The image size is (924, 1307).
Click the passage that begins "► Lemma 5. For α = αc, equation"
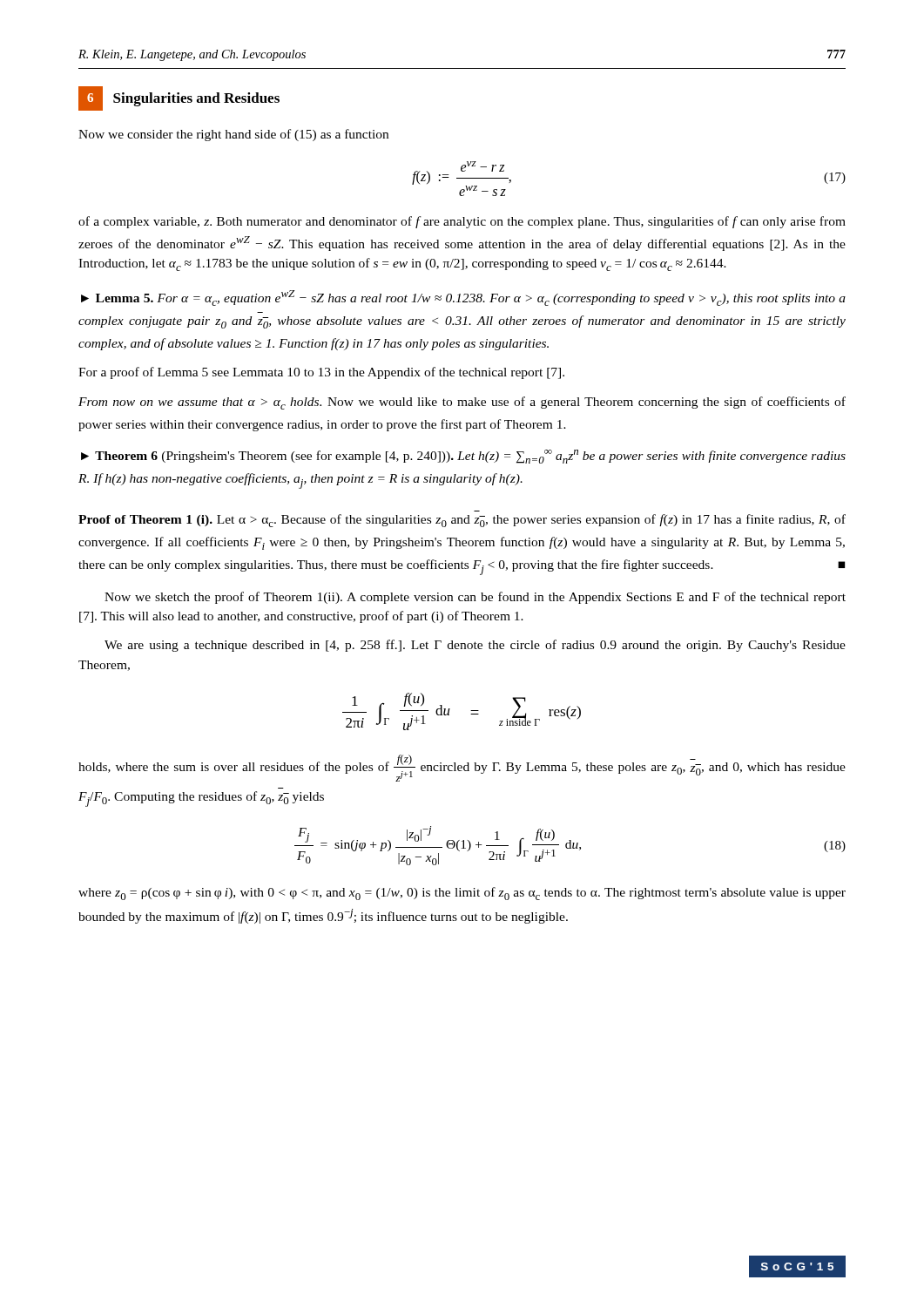[462, 319]
